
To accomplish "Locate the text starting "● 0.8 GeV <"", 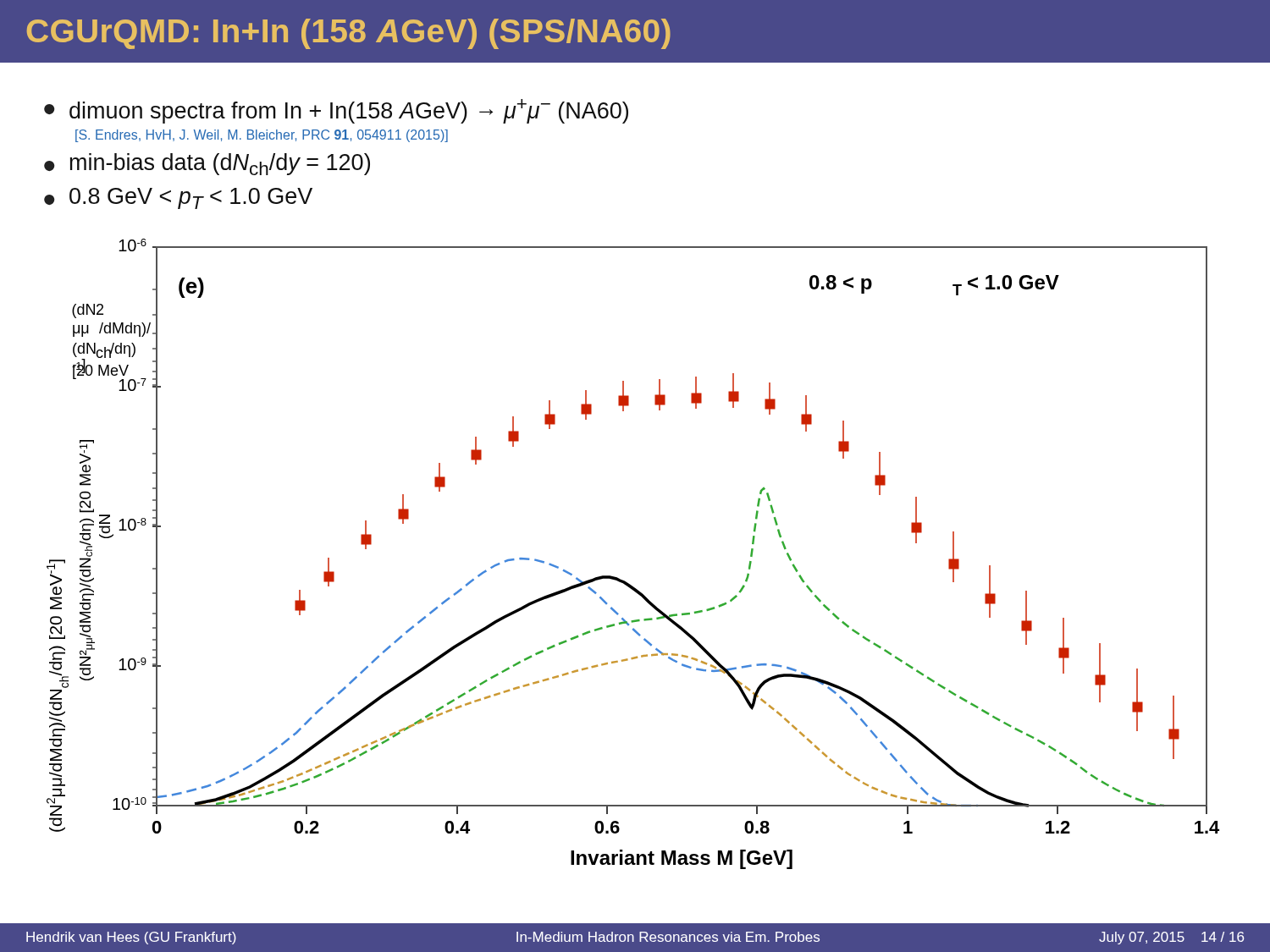I will (178, 199).
